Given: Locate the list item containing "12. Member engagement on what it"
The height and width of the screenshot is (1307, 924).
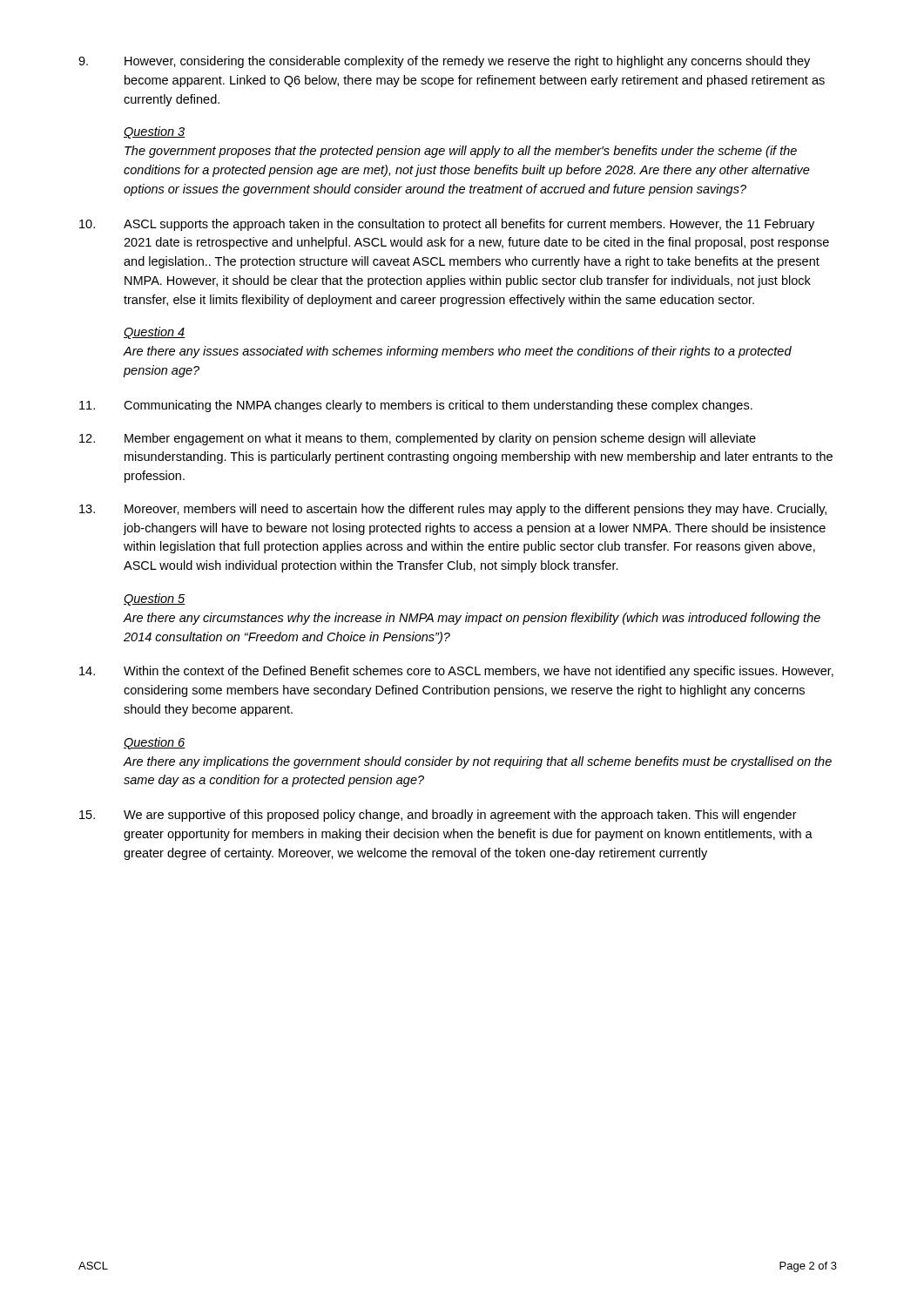Looking at the screenshot, I should 458,458.
